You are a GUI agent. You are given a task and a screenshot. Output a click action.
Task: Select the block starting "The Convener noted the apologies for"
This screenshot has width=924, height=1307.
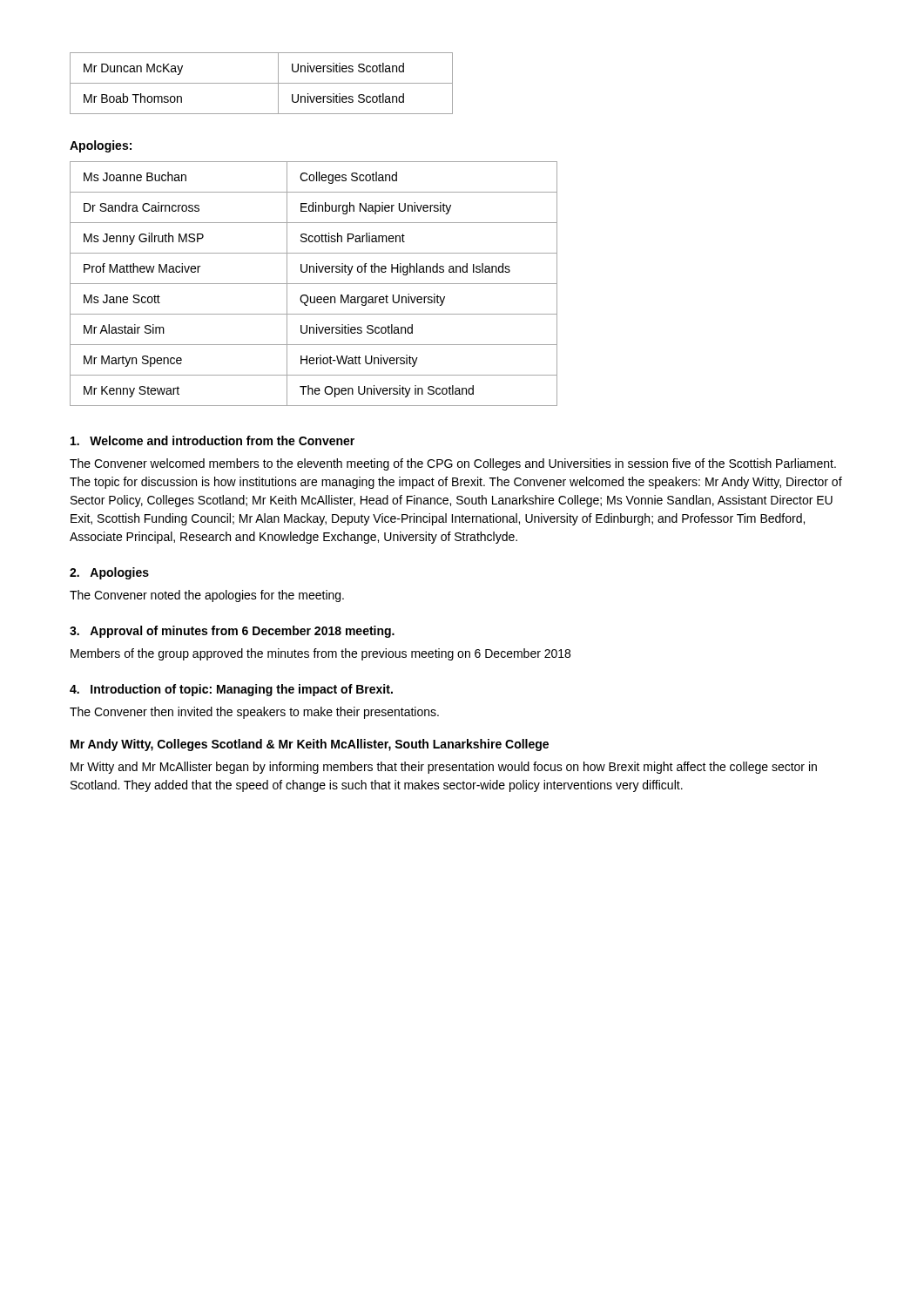point(207,595)
